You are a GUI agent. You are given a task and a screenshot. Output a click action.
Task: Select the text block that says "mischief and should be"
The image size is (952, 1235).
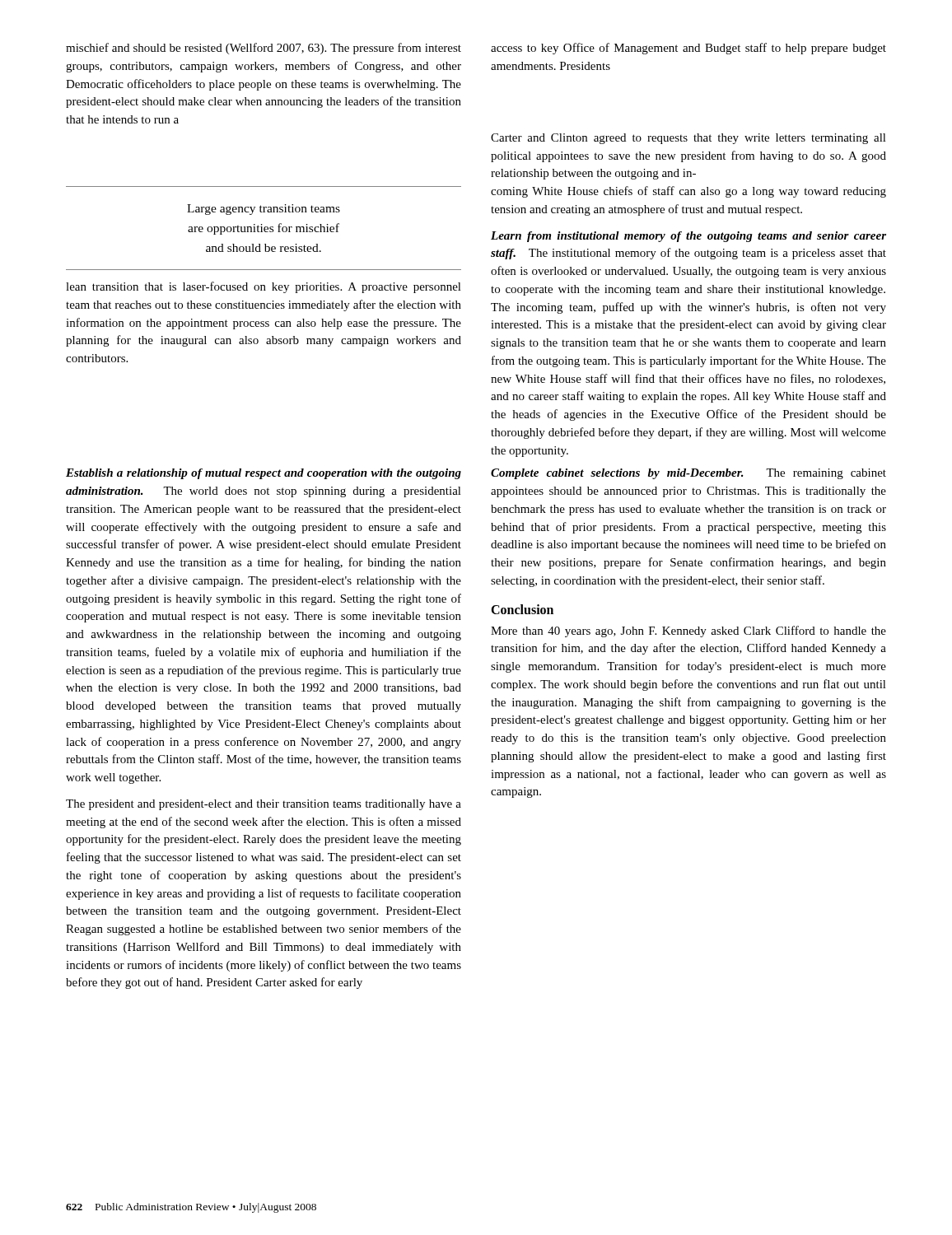(x=264, y=84)
